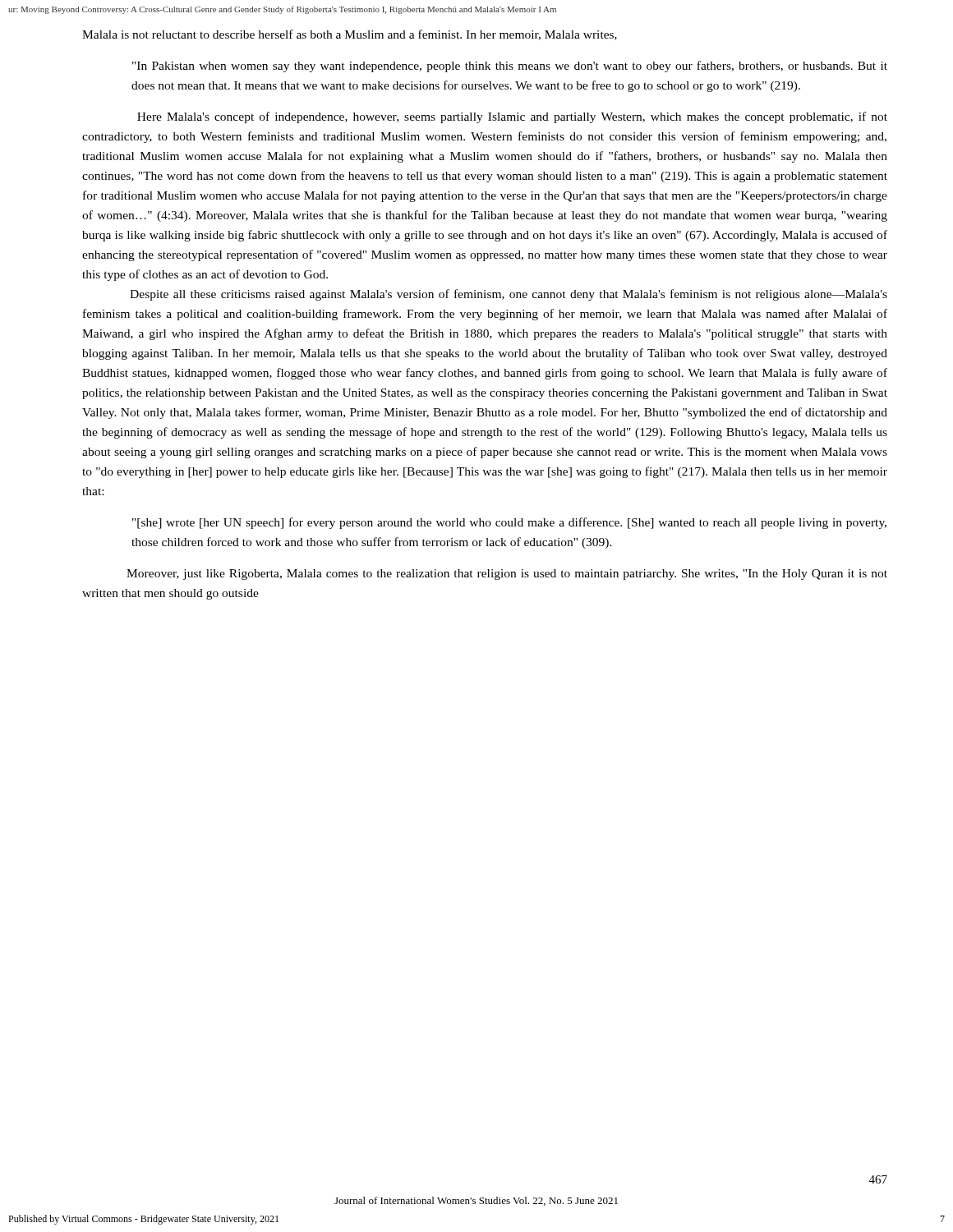Screen dimensions: 1232x953
Task: Find the block on this page that starts ""In Pakistan when"
Action: tap(509, 75)
